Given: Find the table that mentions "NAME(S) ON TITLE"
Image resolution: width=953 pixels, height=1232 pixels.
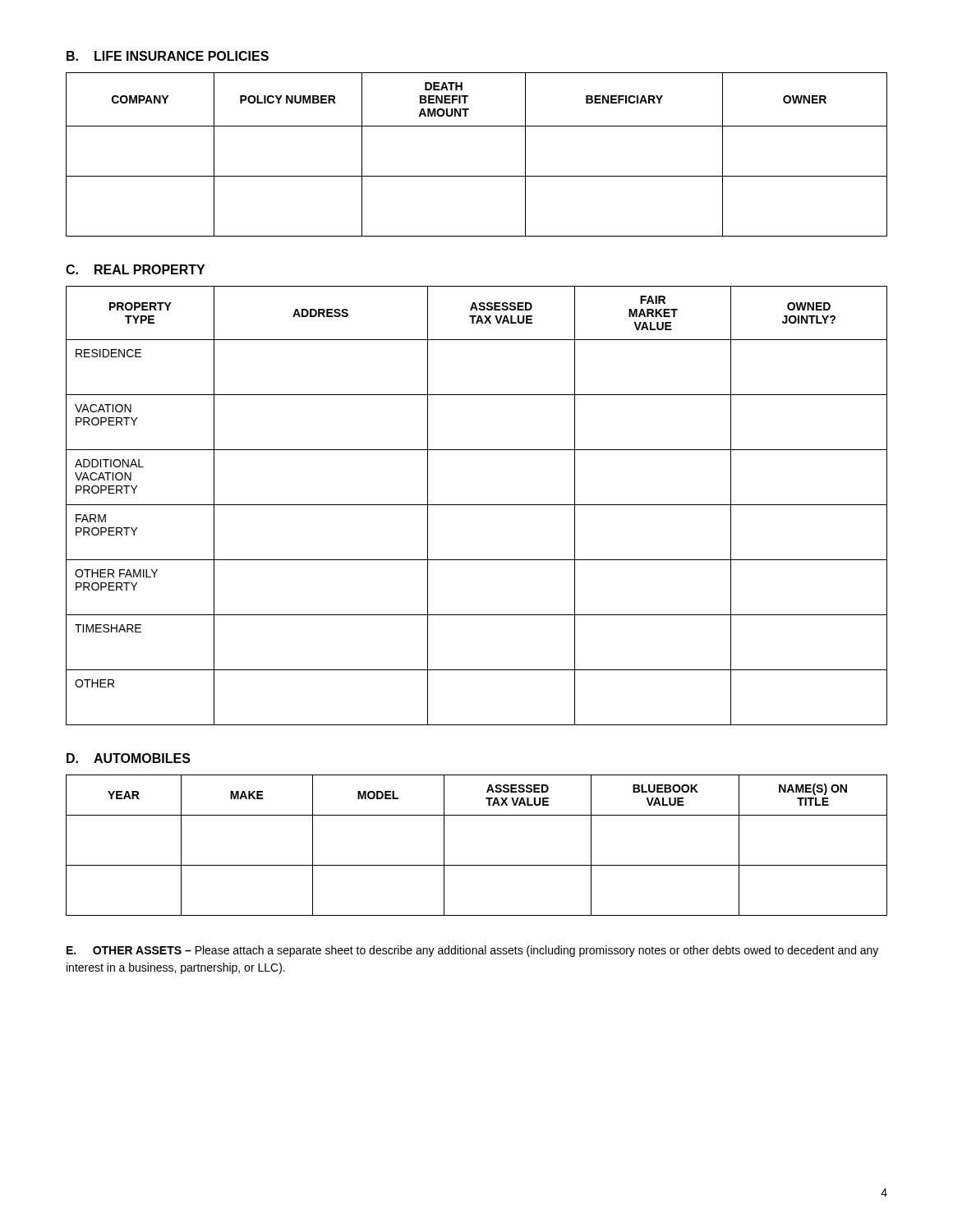Looking at the screenshot, I should (476, 845).
